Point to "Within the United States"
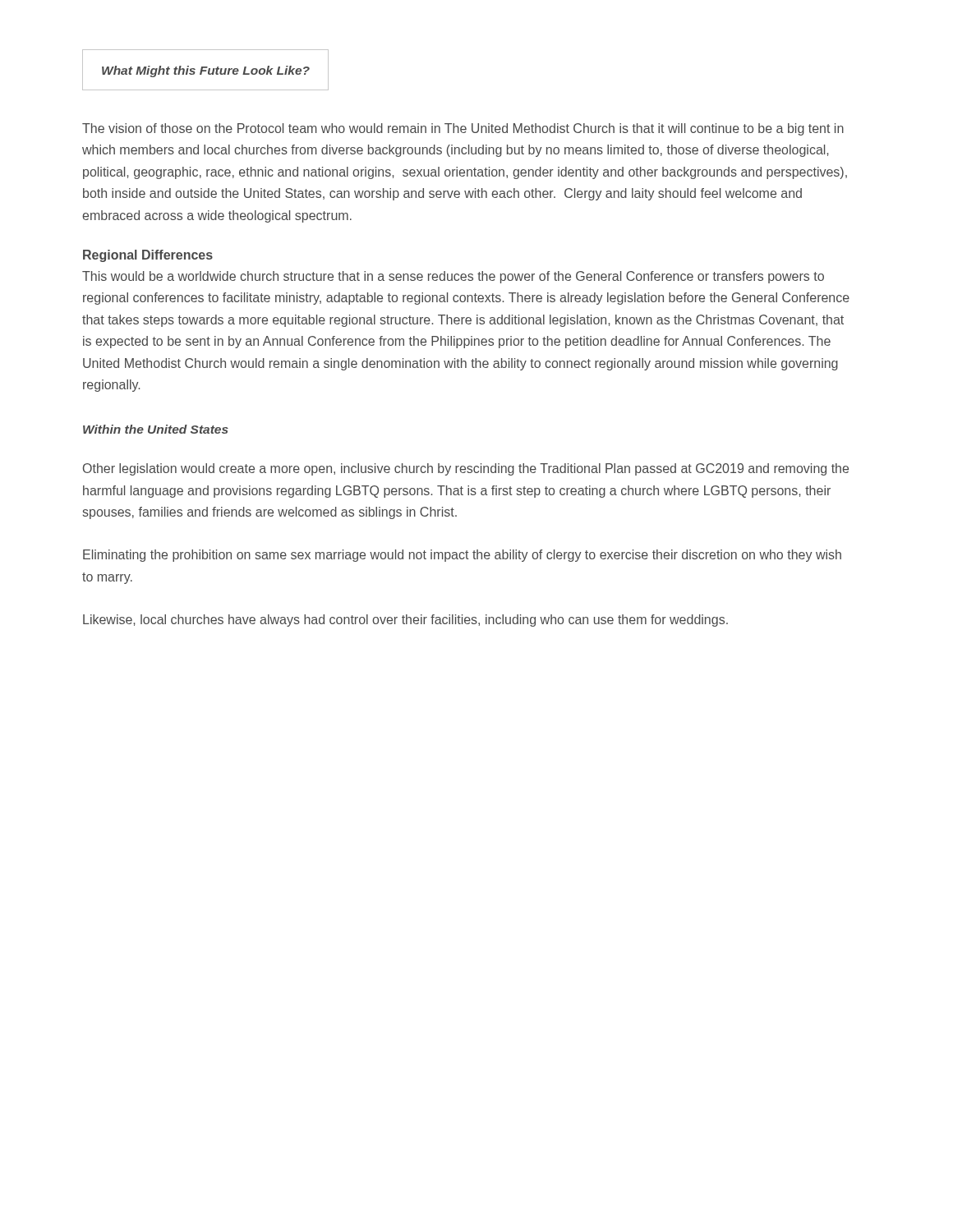953x1232 pixels. point(155,429)
